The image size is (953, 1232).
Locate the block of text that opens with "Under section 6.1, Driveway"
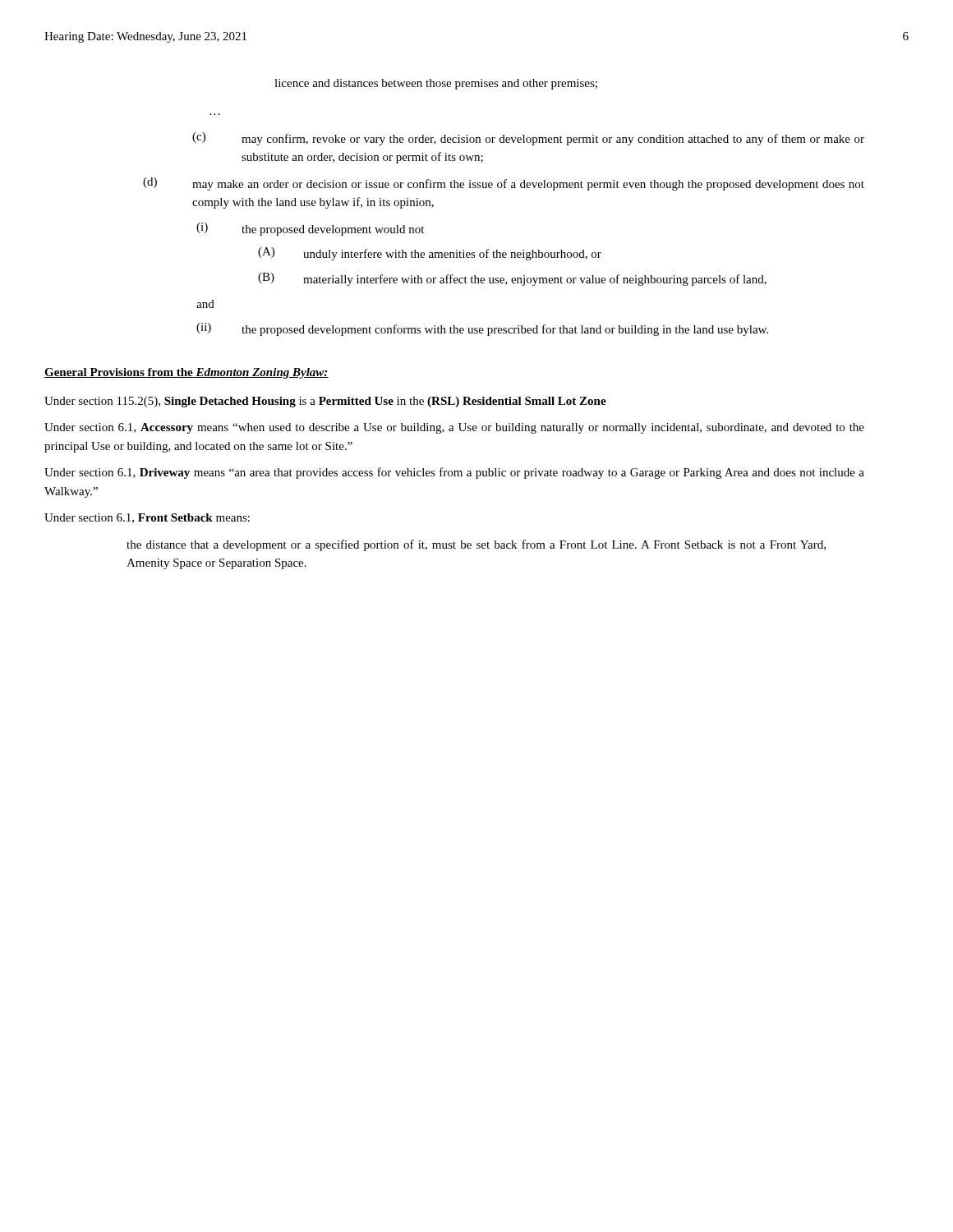click(454, 482)
